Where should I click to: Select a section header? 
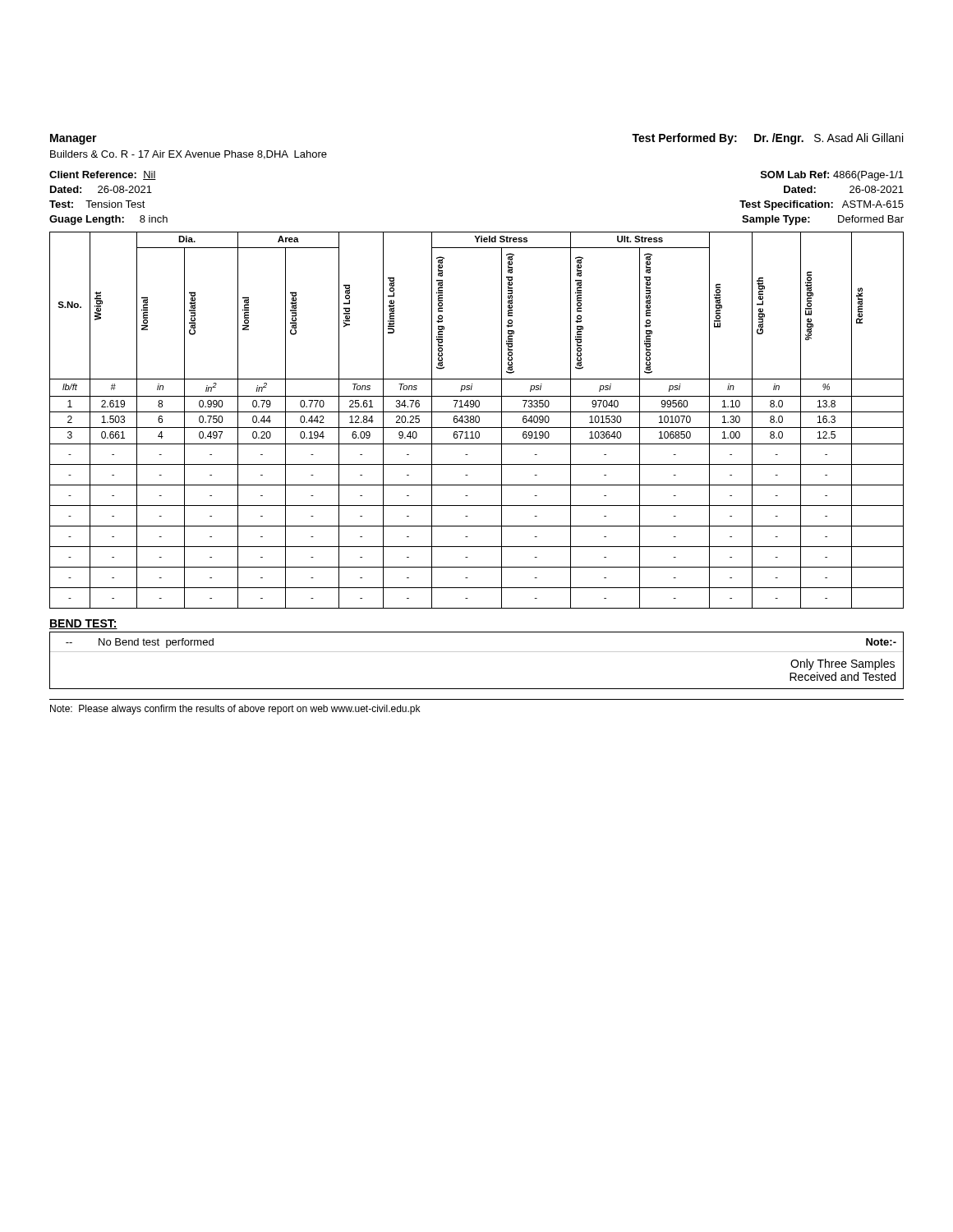coord(83,623)
